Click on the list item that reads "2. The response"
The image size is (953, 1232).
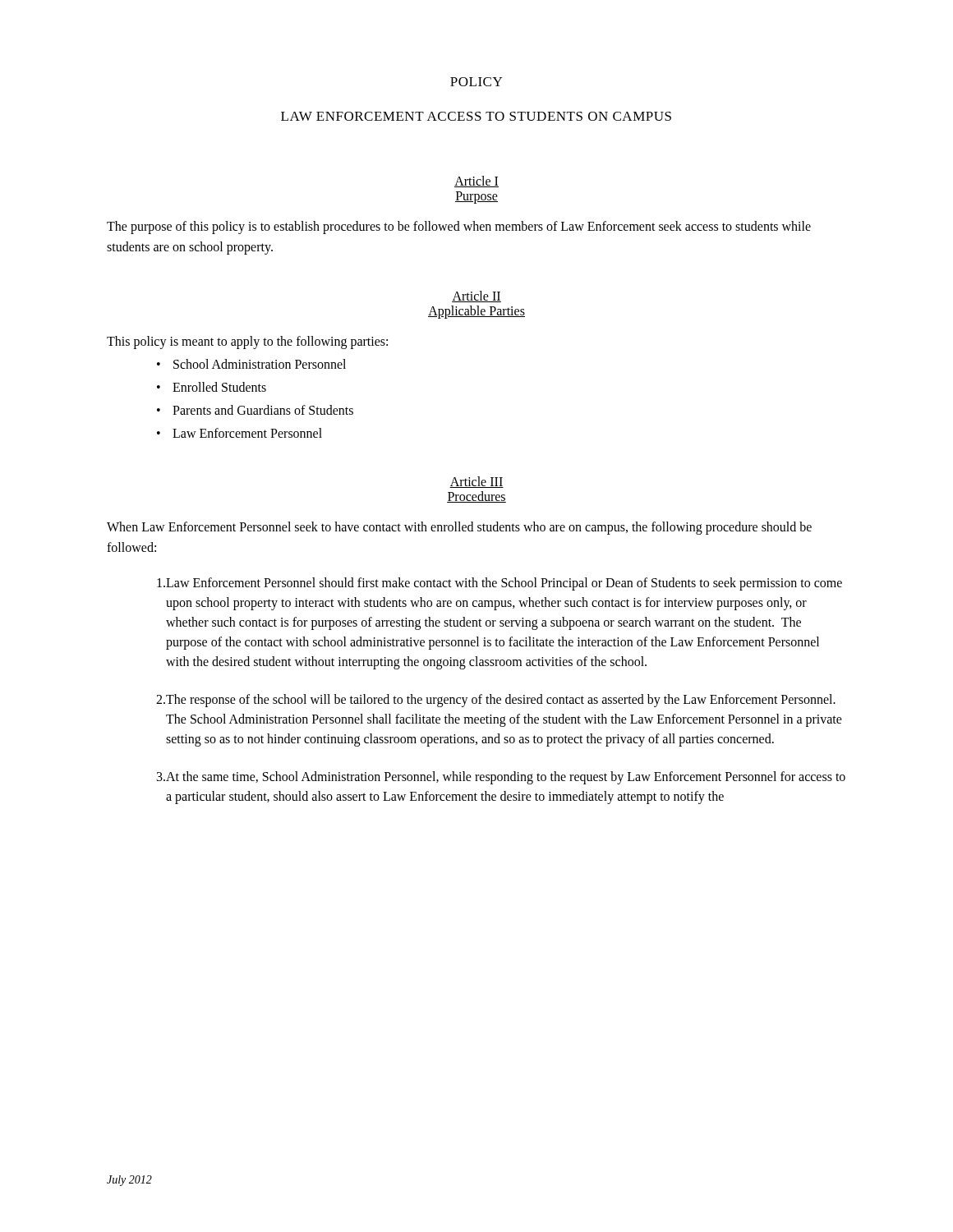pyautogui.click(x=476, y=719)
